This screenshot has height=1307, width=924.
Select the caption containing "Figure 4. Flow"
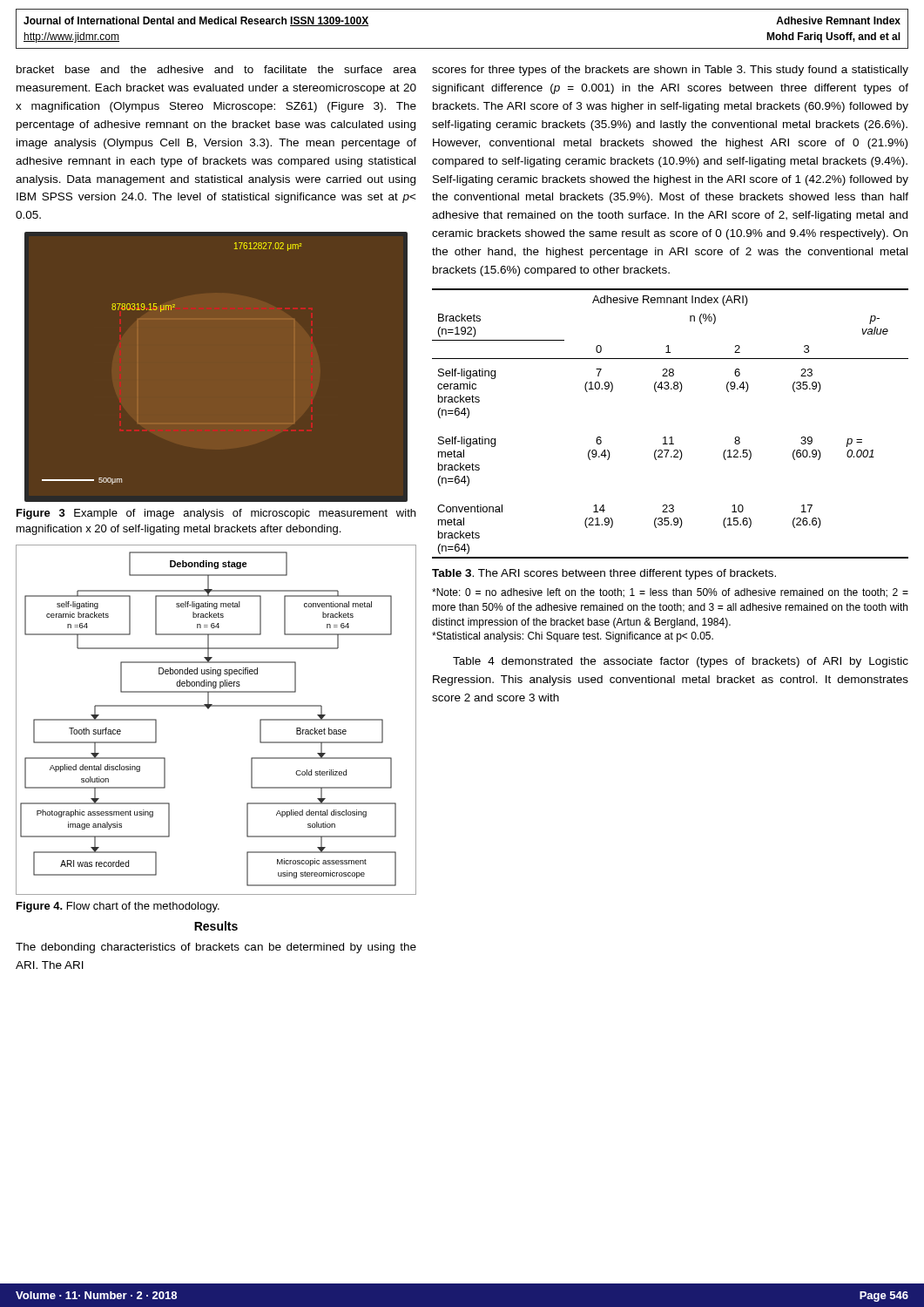[118, 905]
